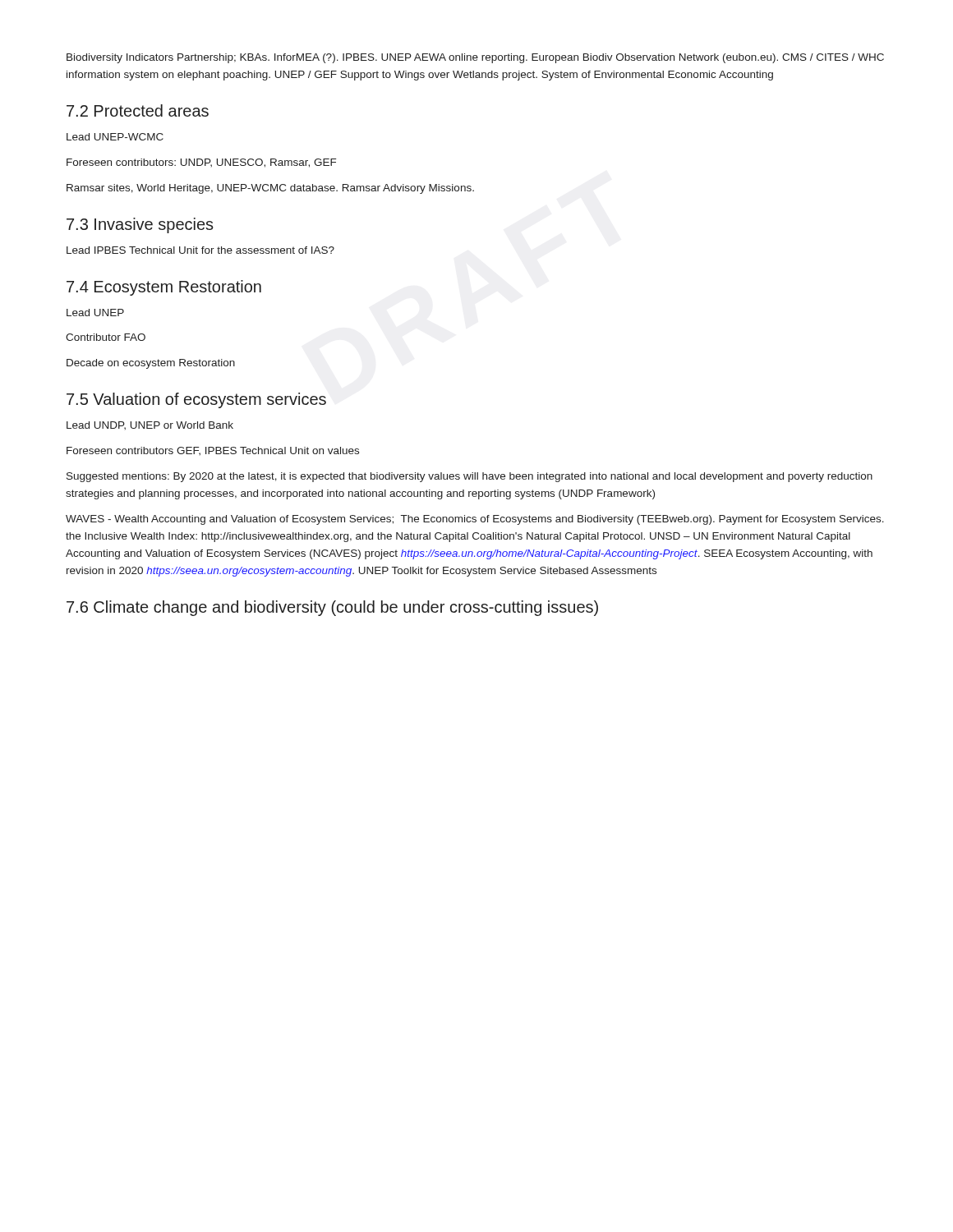The height and width of the screenshot is (1232, 953).
Task: Click the section header that begins "7.5 Valuation of ecosystem"
Action: 196,399
